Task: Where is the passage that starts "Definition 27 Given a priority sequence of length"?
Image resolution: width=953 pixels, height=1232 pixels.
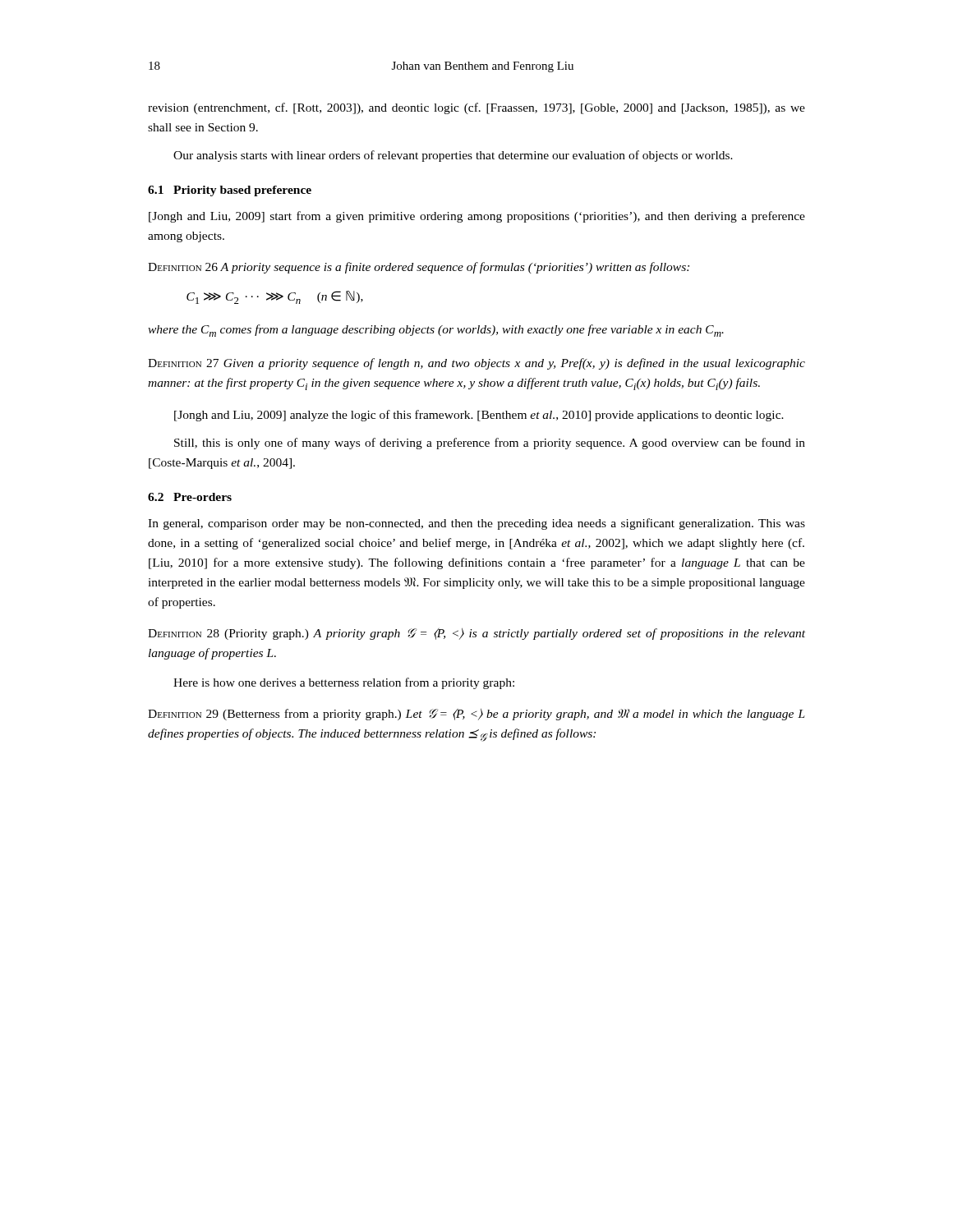Action: tap(476, 374)
